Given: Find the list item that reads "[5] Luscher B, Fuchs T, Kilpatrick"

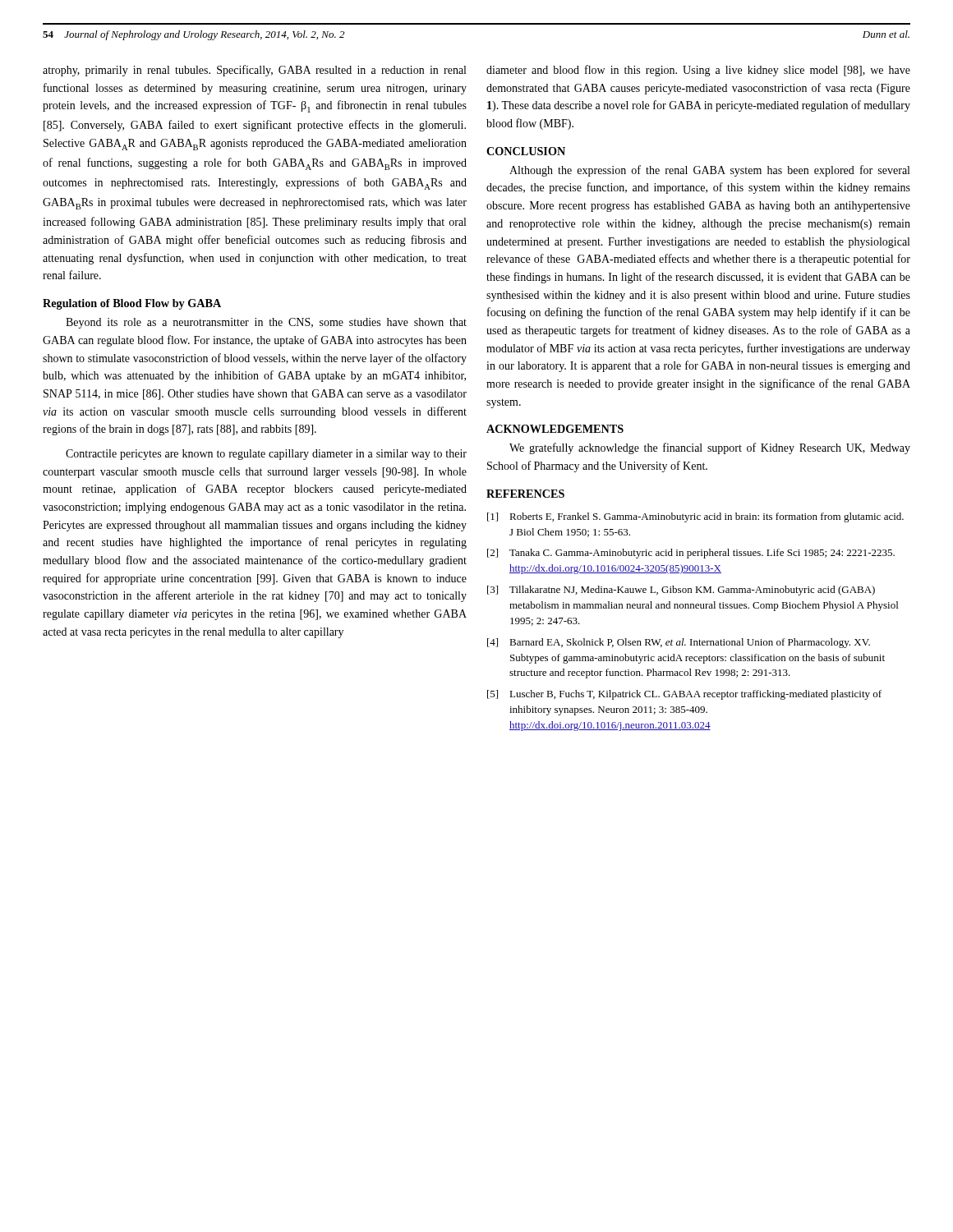Looking at the screenshot, I should pos(698,710).
